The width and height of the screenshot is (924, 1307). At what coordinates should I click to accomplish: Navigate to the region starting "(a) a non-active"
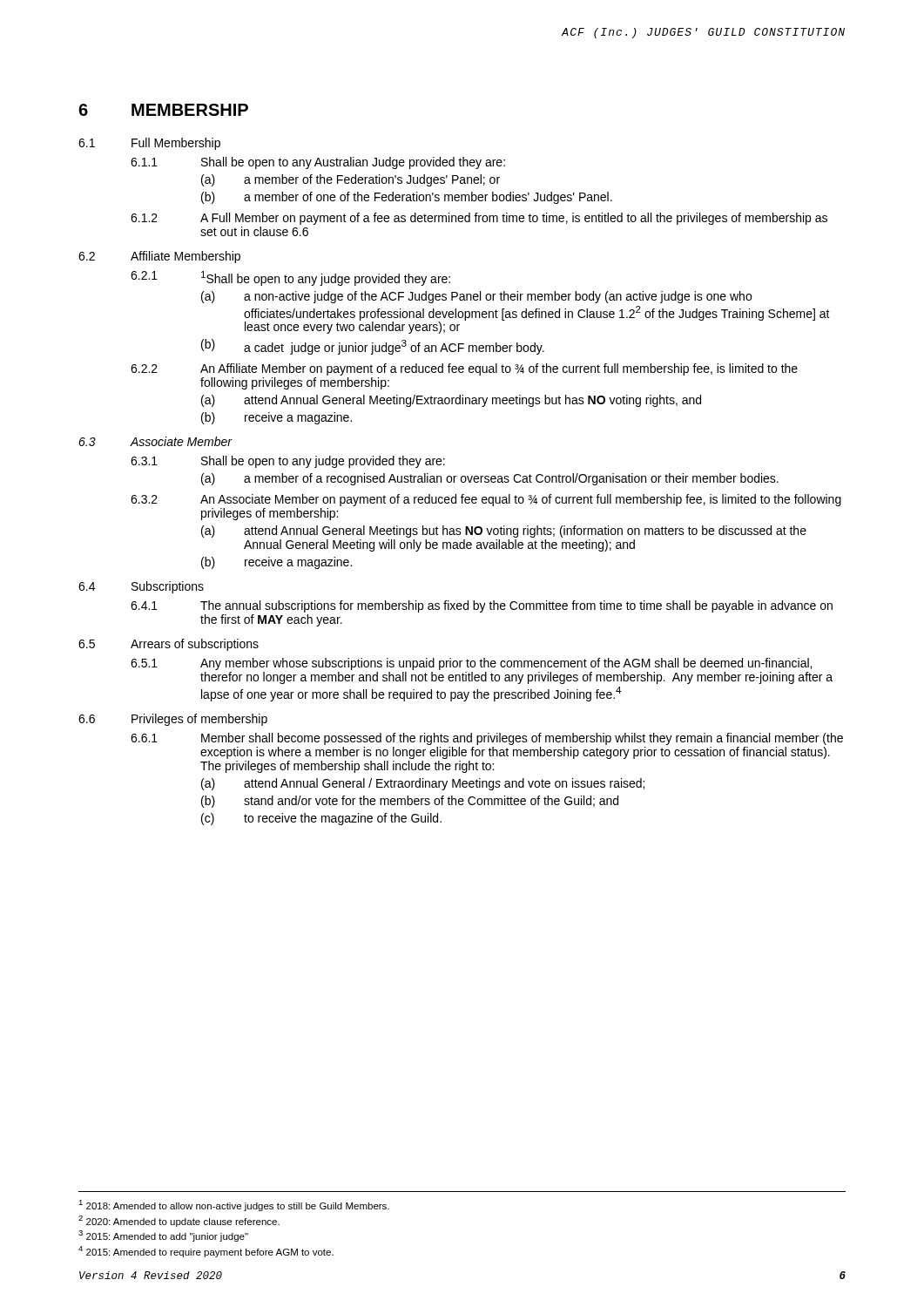pyautogui.click(x=523, y=311)
